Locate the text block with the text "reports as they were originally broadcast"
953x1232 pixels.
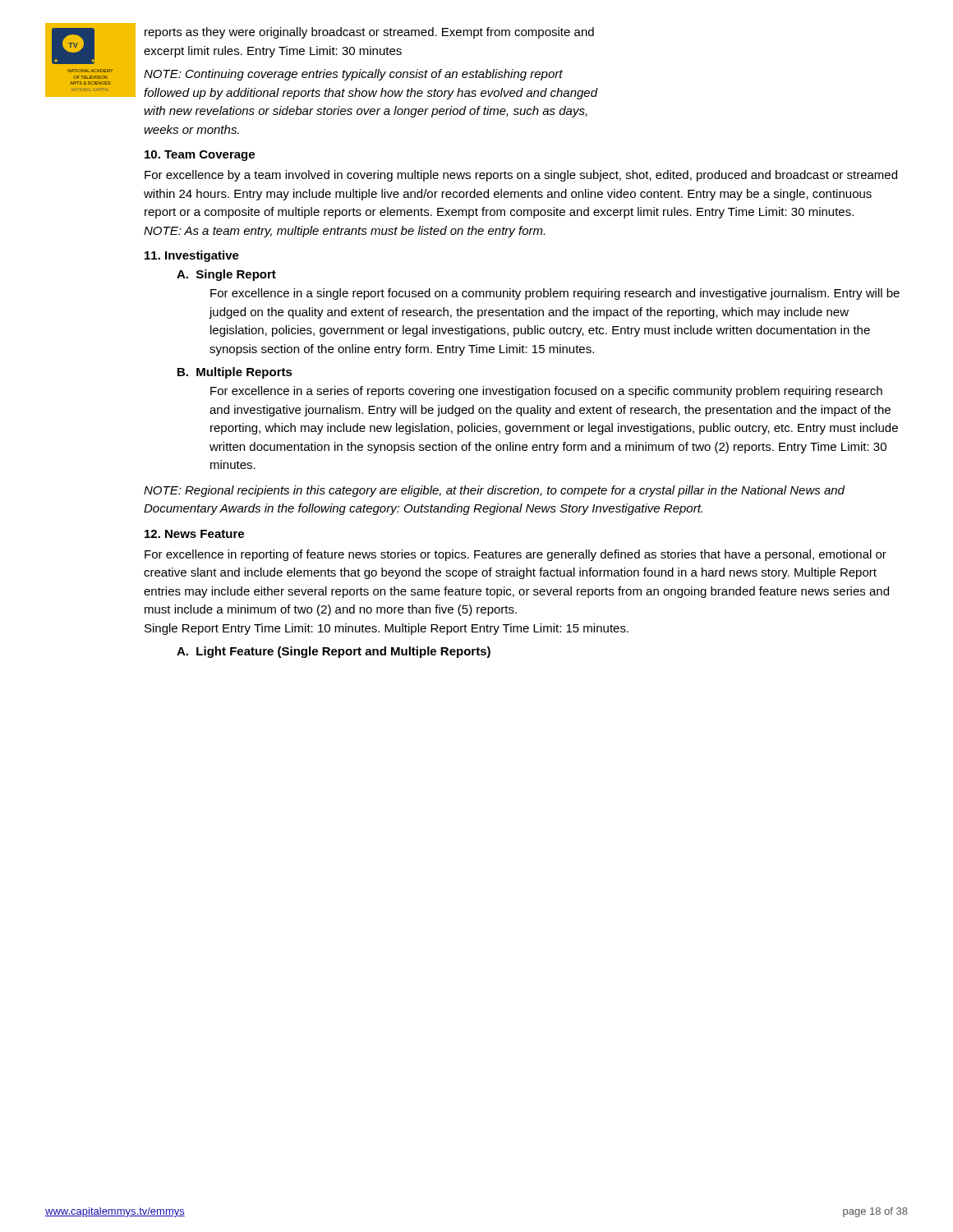click(369, 41)
